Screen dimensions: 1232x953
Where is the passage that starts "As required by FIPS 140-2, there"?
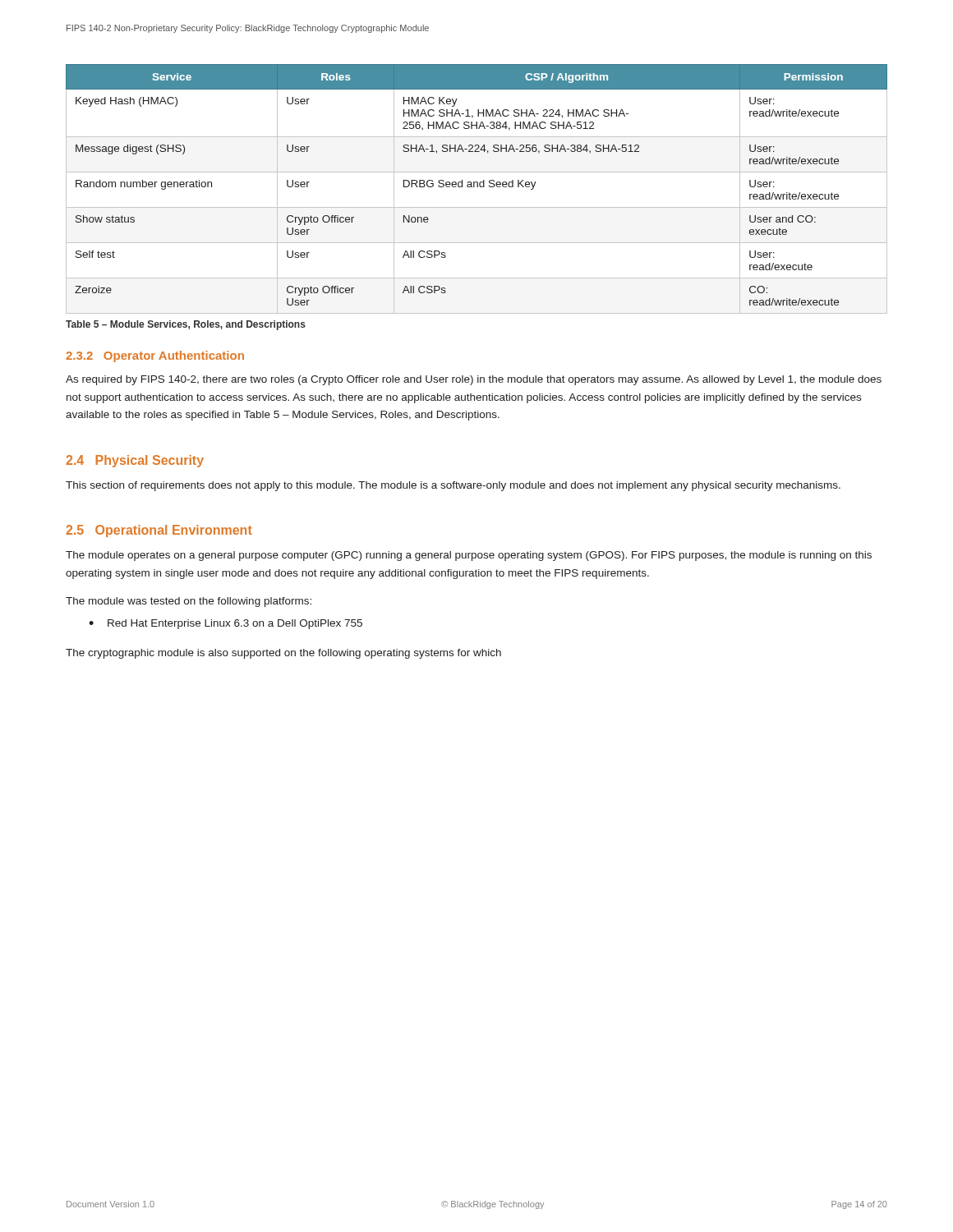tap(474, 397)
